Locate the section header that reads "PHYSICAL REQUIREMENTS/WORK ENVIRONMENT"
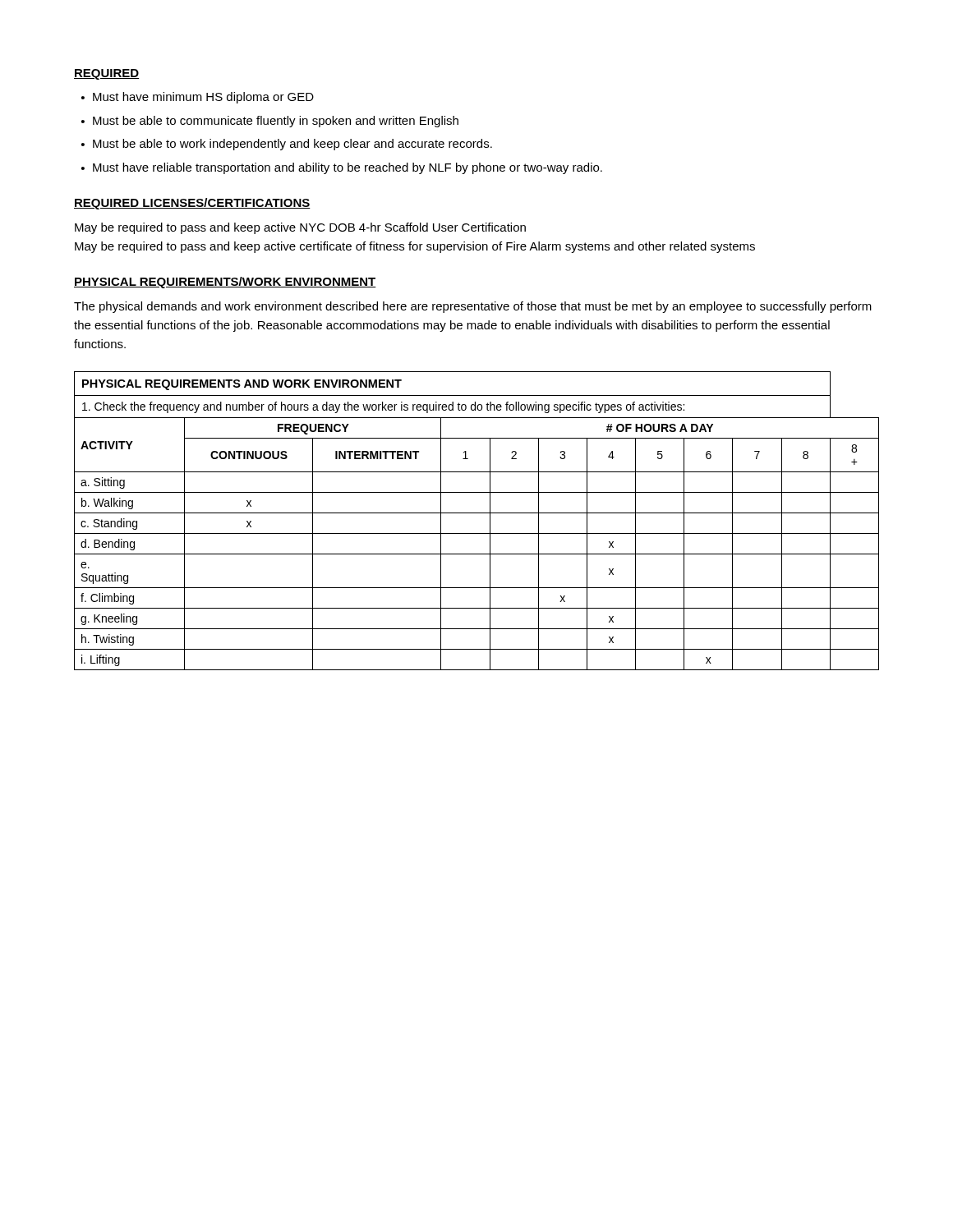953x1232 pixels. click(225, 281)
